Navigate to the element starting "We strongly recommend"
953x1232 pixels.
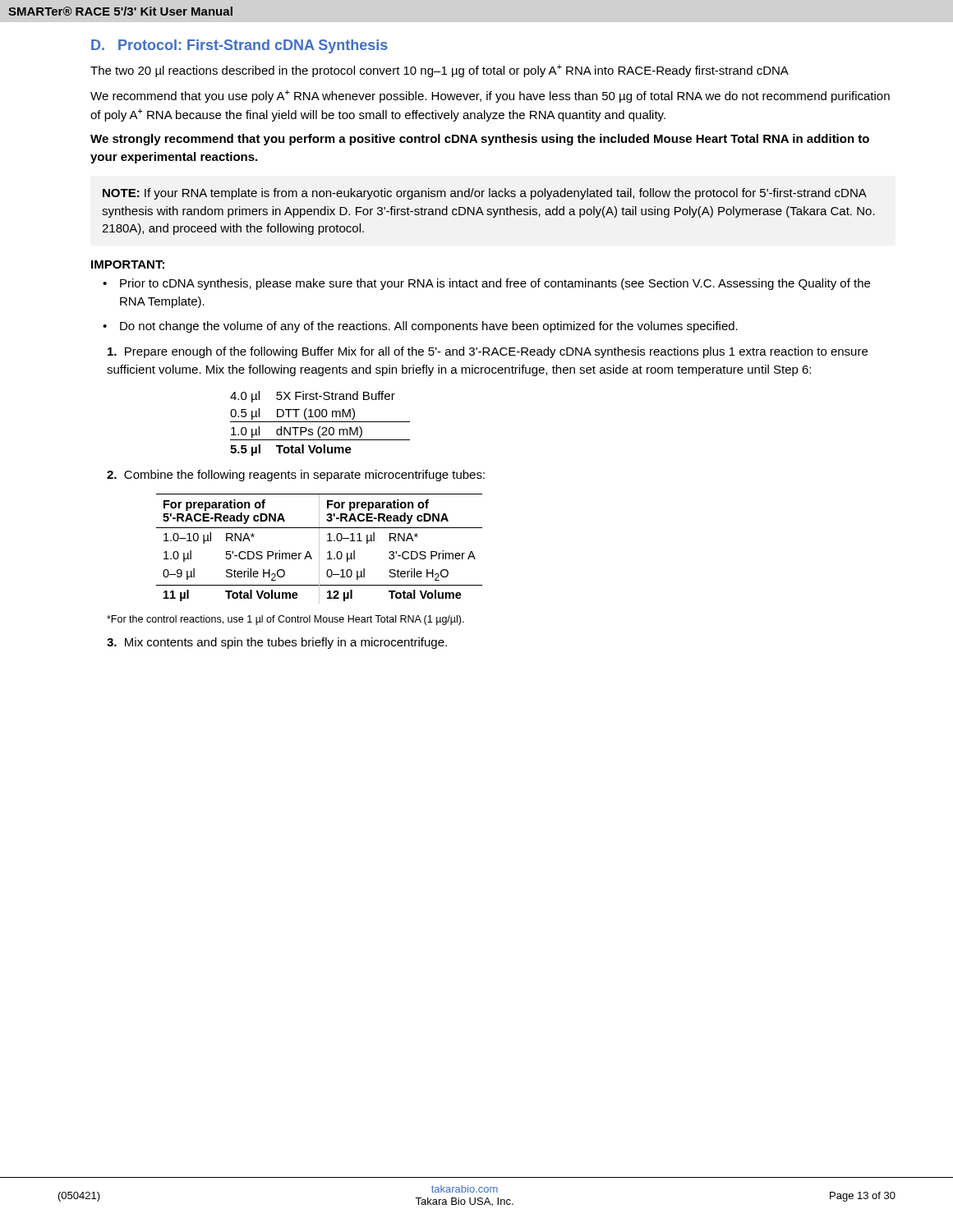click(480, 148)
